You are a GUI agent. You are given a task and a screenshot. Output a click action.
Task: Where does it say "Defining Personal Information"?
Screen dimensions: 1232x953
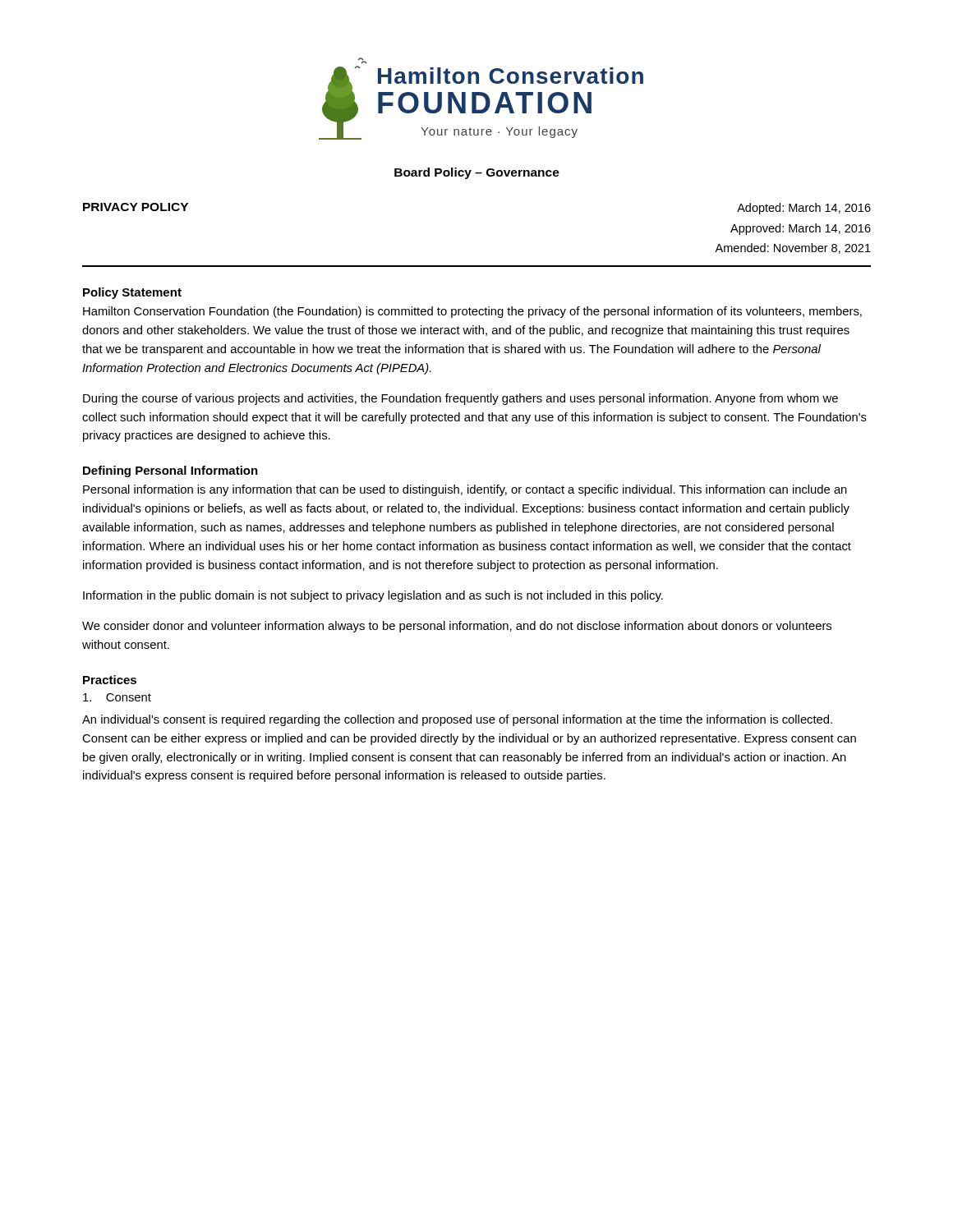pyautogui.click(x=170, y=471)
